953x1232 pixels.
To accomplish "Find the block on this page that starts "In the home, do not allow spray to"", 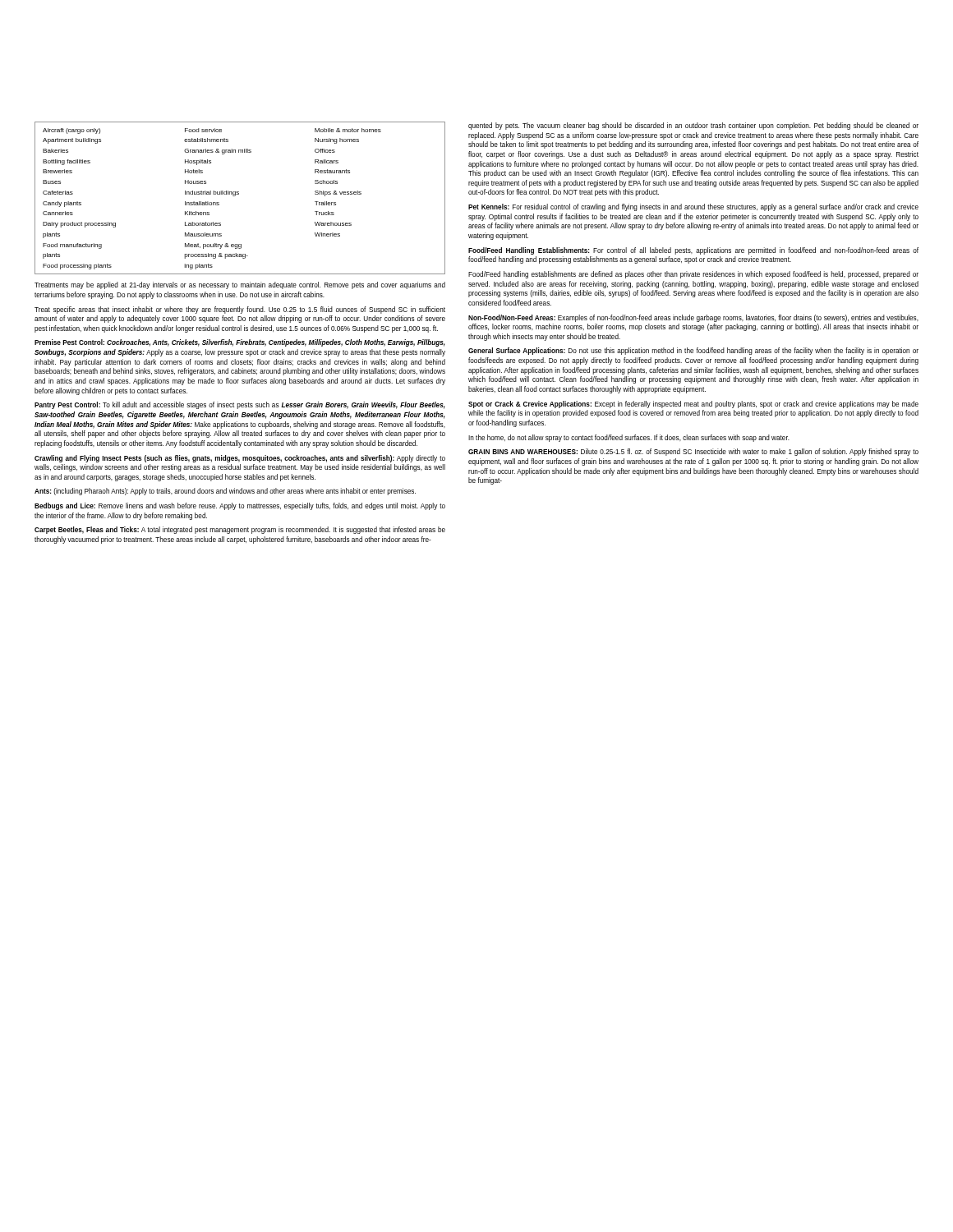I will (693, 438).
